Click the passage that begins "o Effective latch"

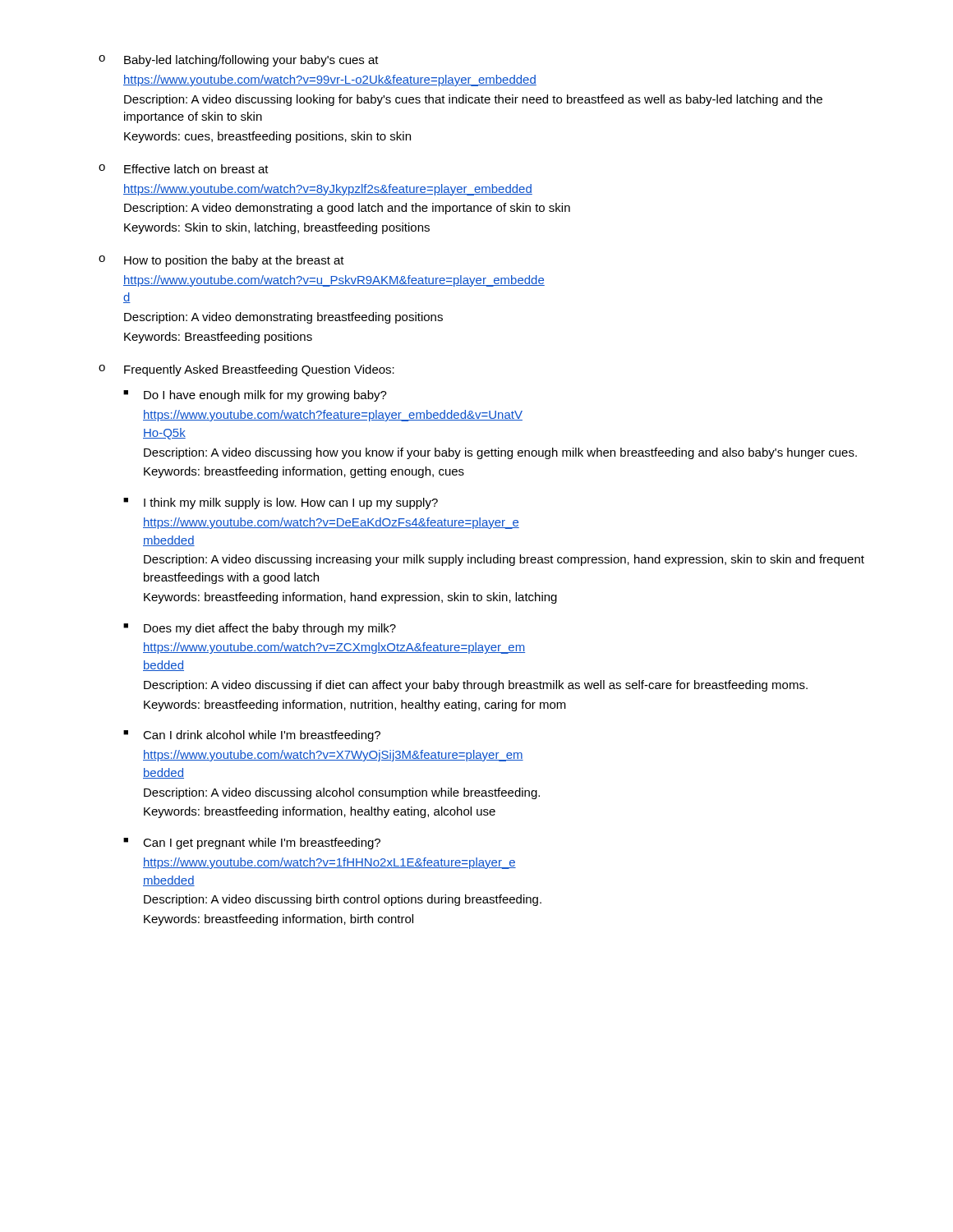(x=493, y=198)
